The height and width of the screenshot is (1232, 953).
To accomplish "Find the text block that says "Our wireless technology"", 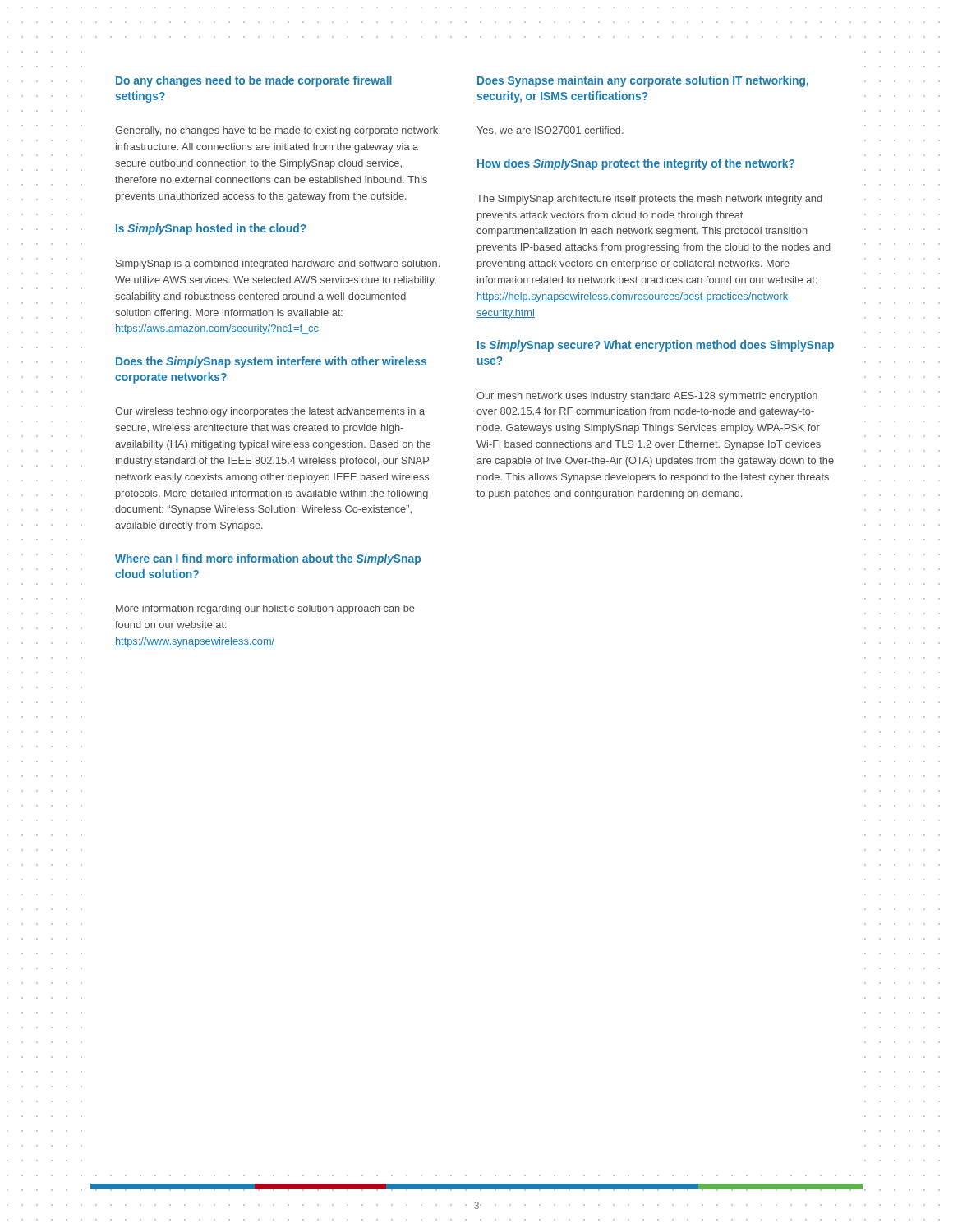I will (279, 469).
